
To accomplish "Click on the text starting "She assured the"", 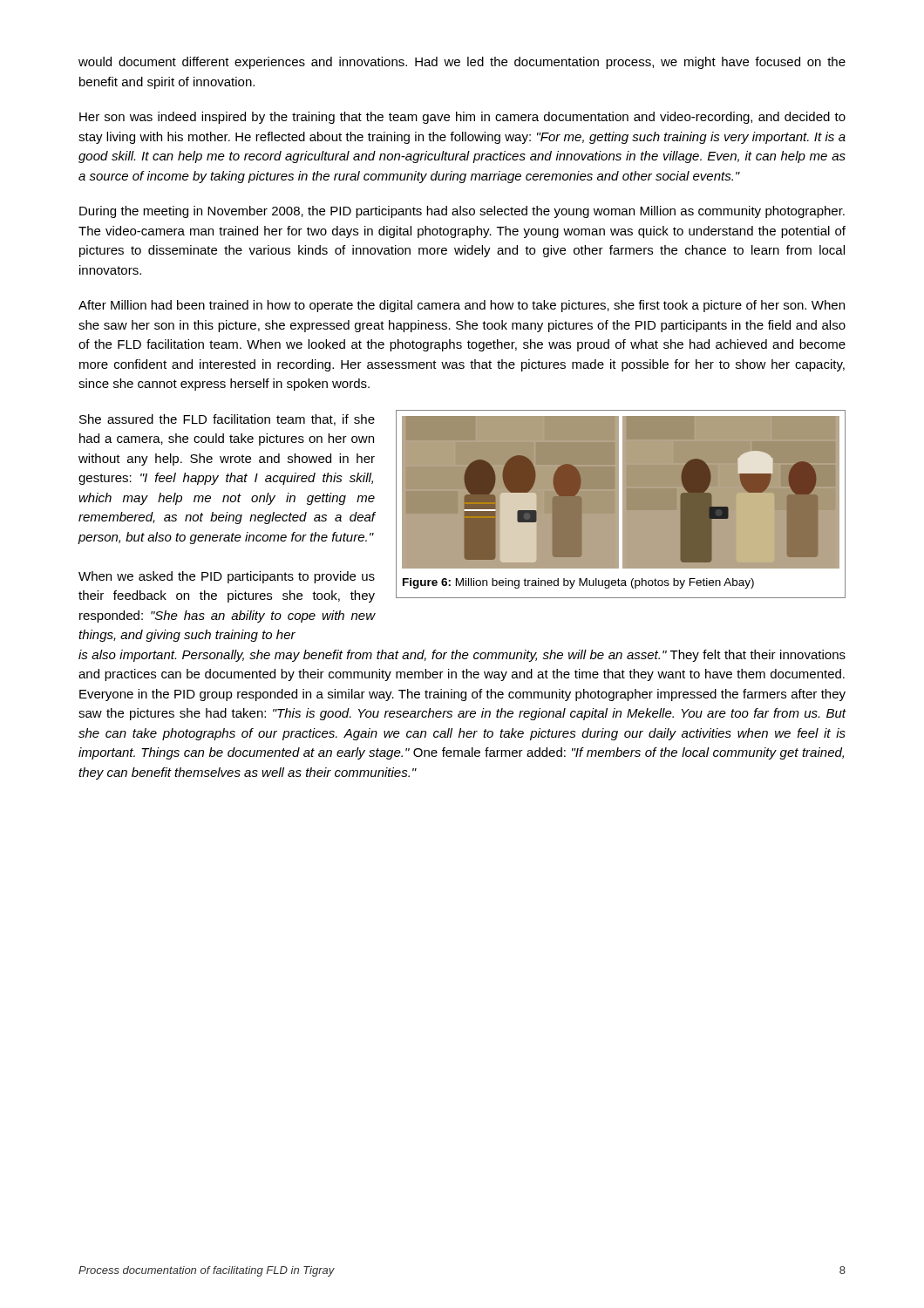I will (227, 526).
